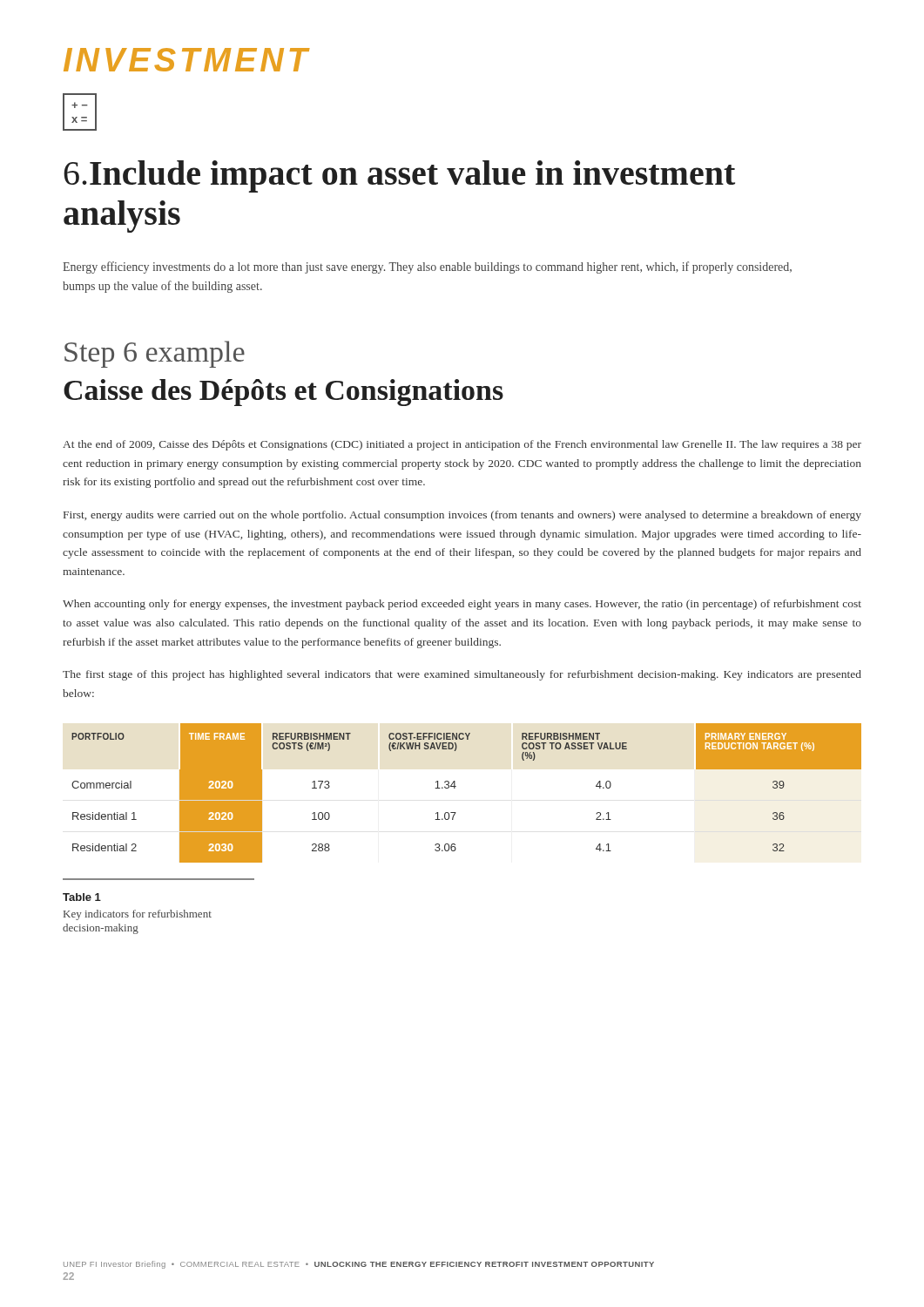
Task: Locate the block of text that opens with "At the end of 2009,"
Action: click(462, 463)
